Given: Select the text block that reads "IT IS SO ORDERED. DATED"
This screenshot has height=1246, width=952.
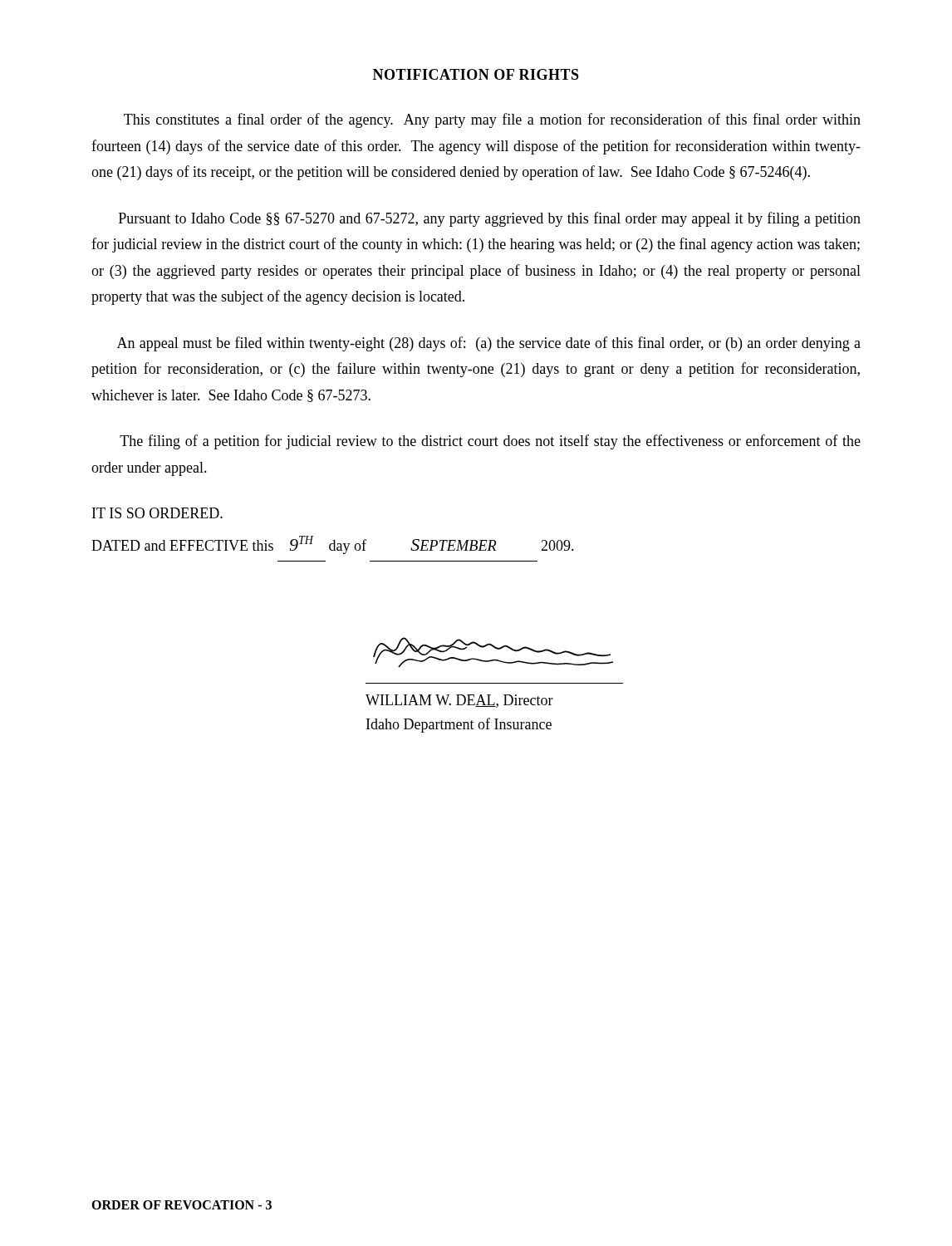Looking at the screenshot, I should (x=476, y=531).
